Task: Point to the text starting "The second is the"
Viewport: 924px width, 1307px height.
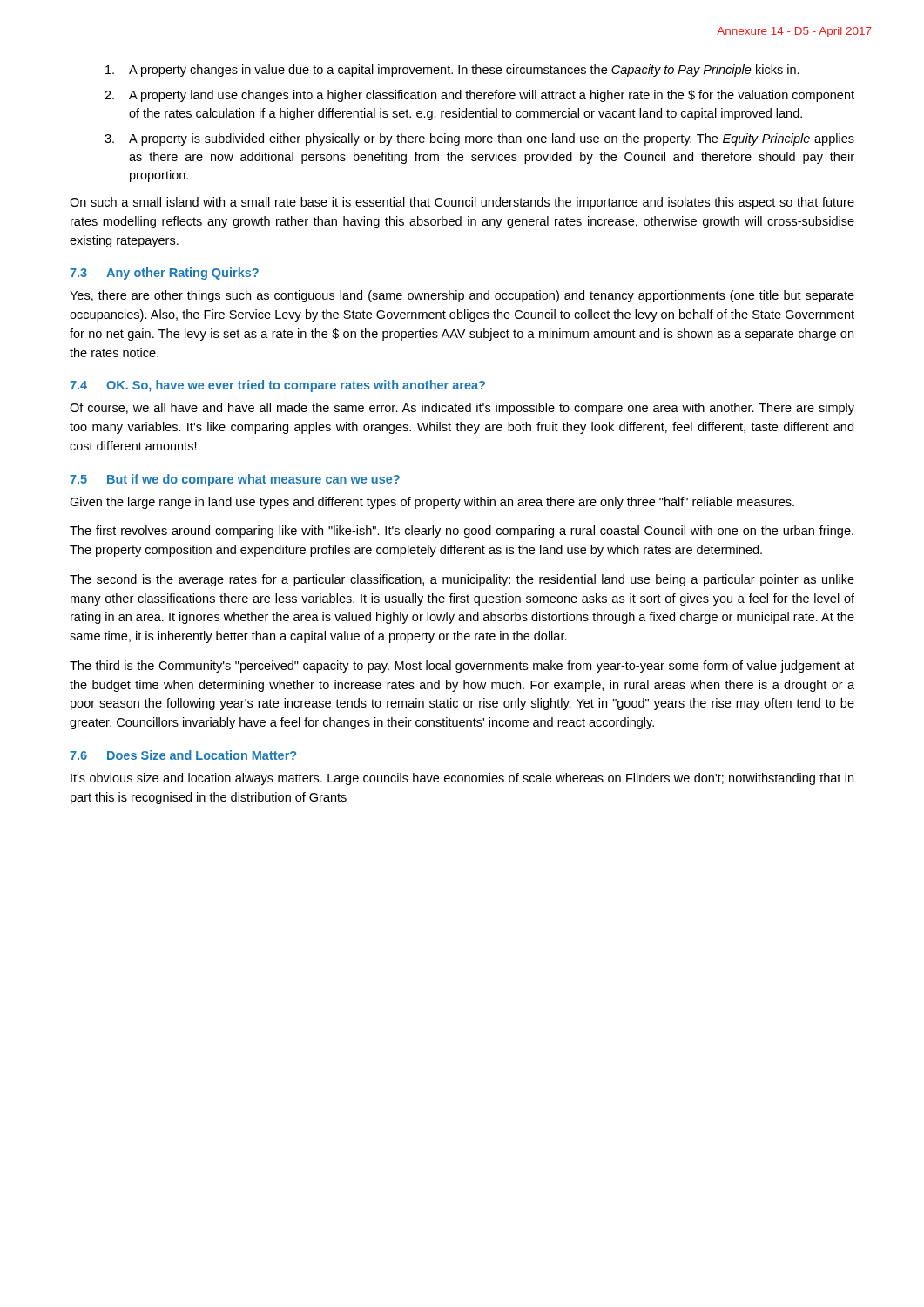Action: [x=462, y=608]
